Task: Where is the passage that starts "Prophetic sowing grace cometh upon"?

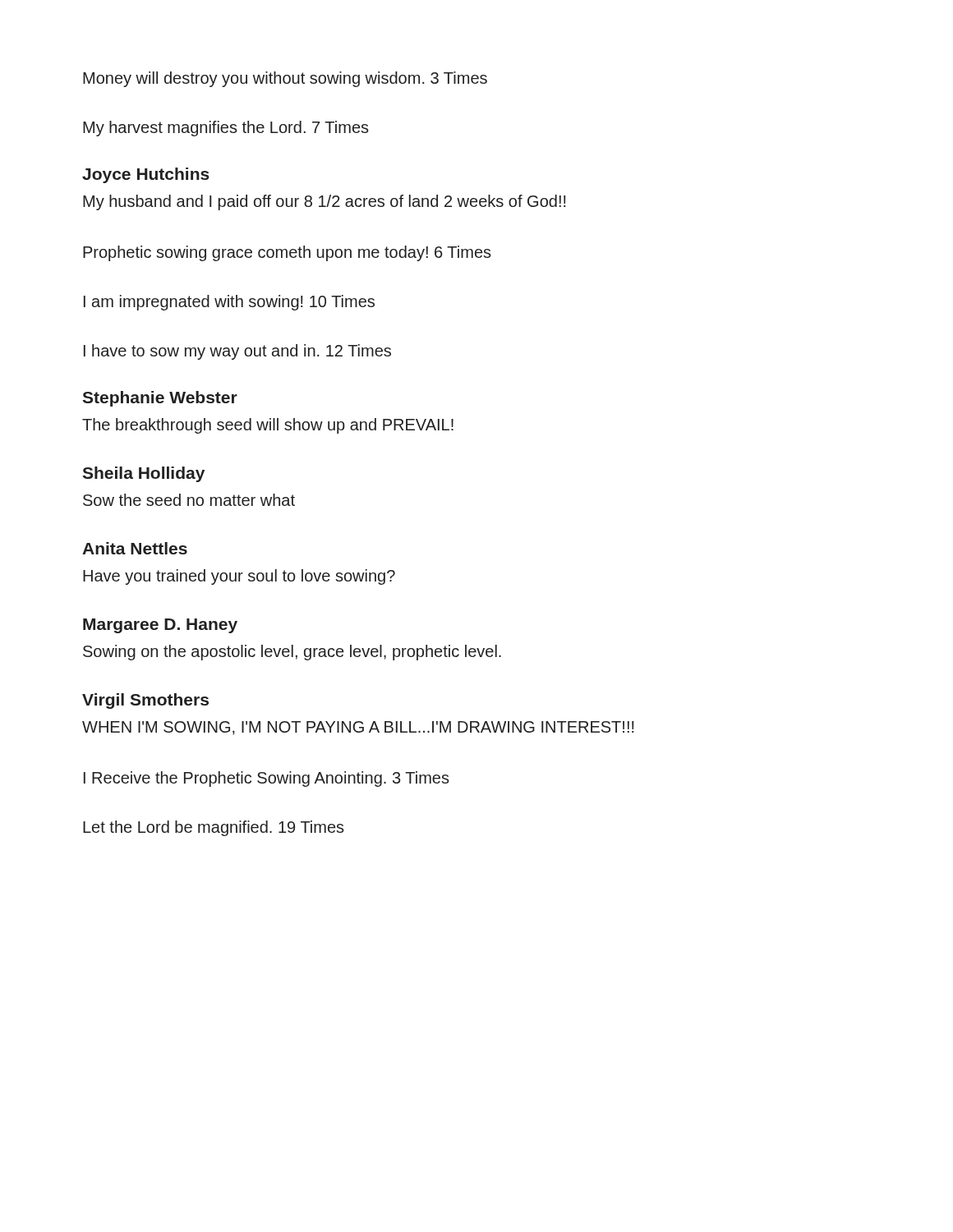Action: click(287, 252)
